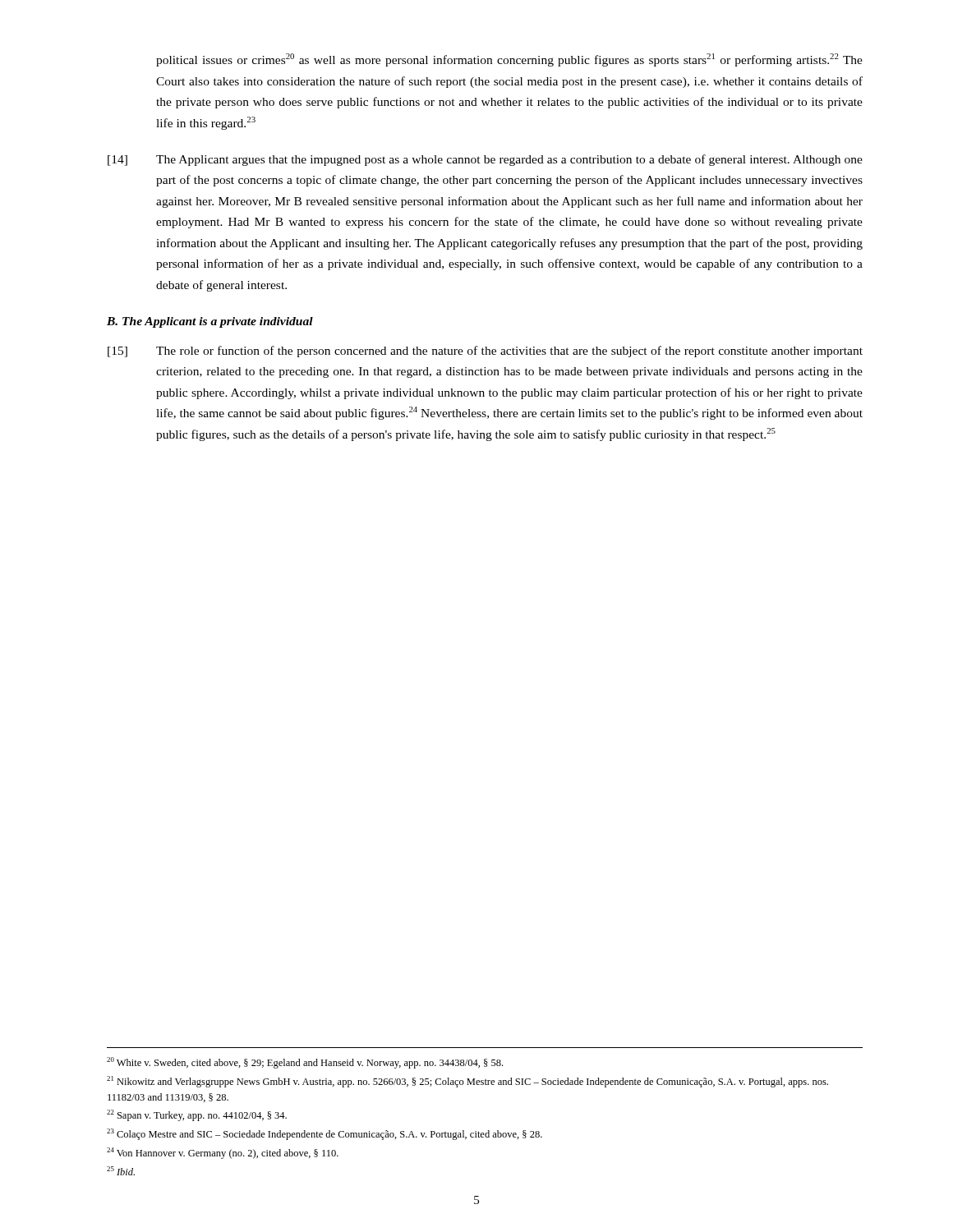Select the text block containing "political issues or crimes20 as well"
Image resolution: width=953 pixels, height=1232 pixels.
[x=509, y=90]
